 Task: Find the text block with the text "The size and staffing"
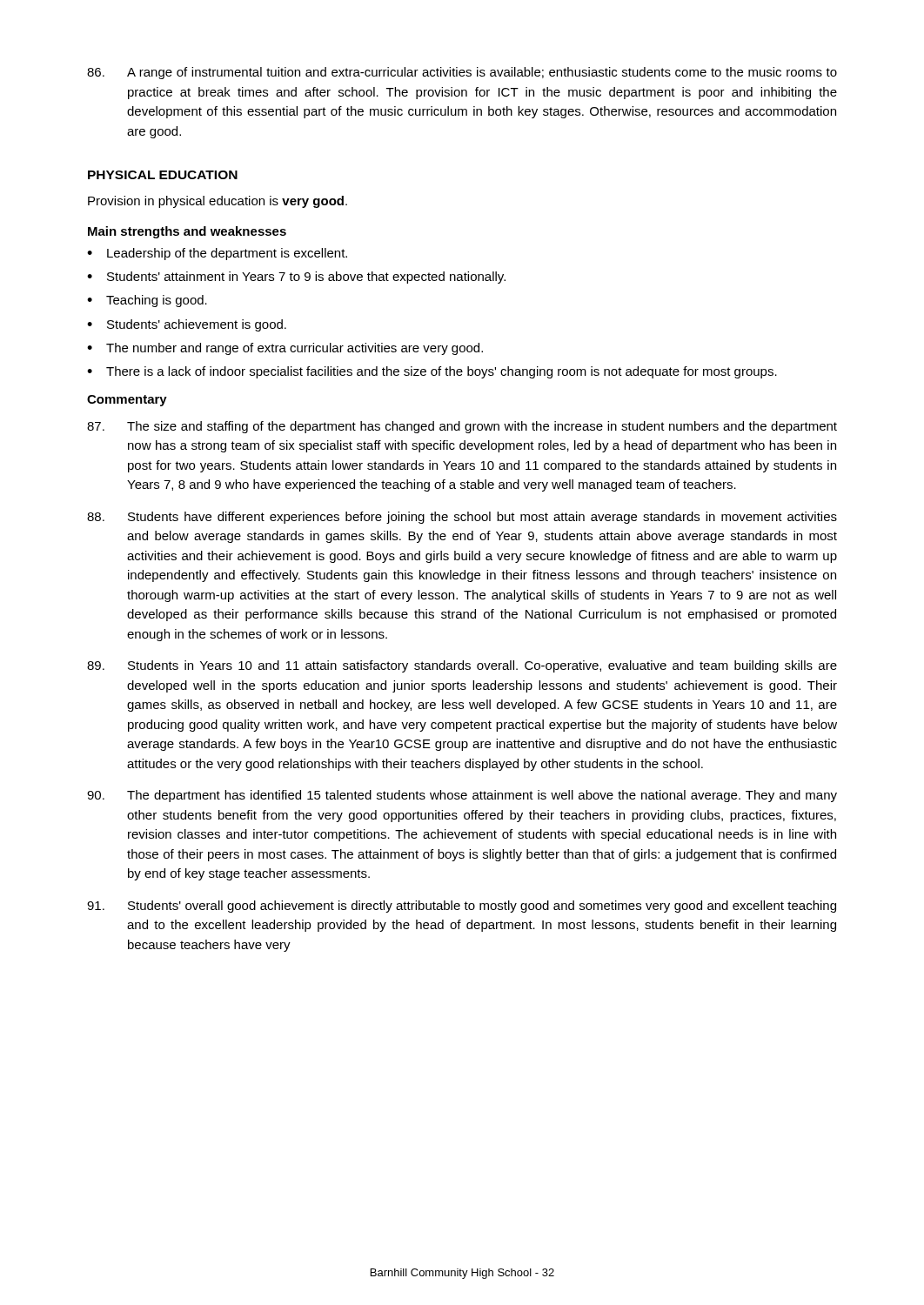pyautogui.click(x=462, y=456)
